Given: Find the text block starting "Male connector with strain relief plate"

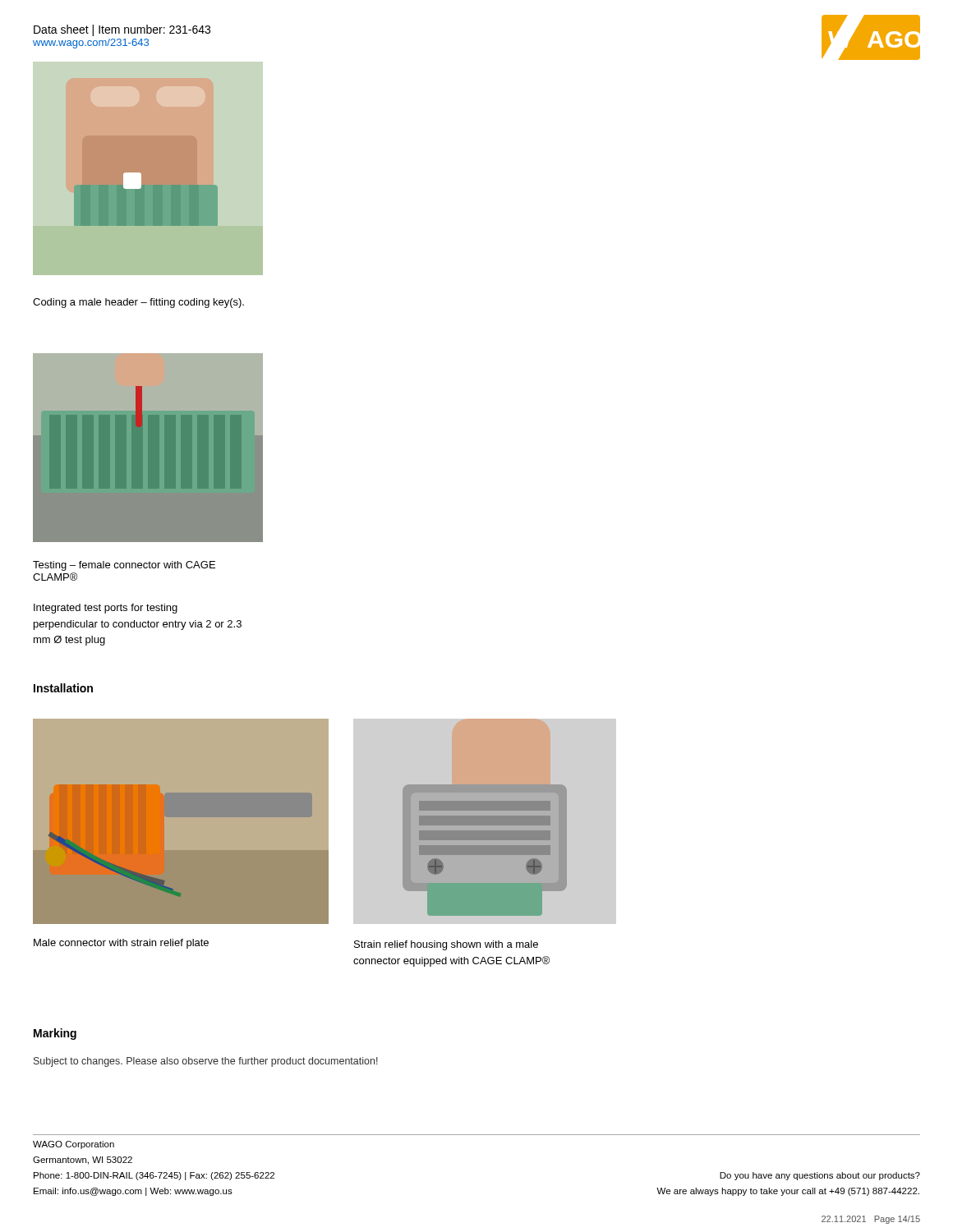Looking at the screenshot, I should (121, 942).
